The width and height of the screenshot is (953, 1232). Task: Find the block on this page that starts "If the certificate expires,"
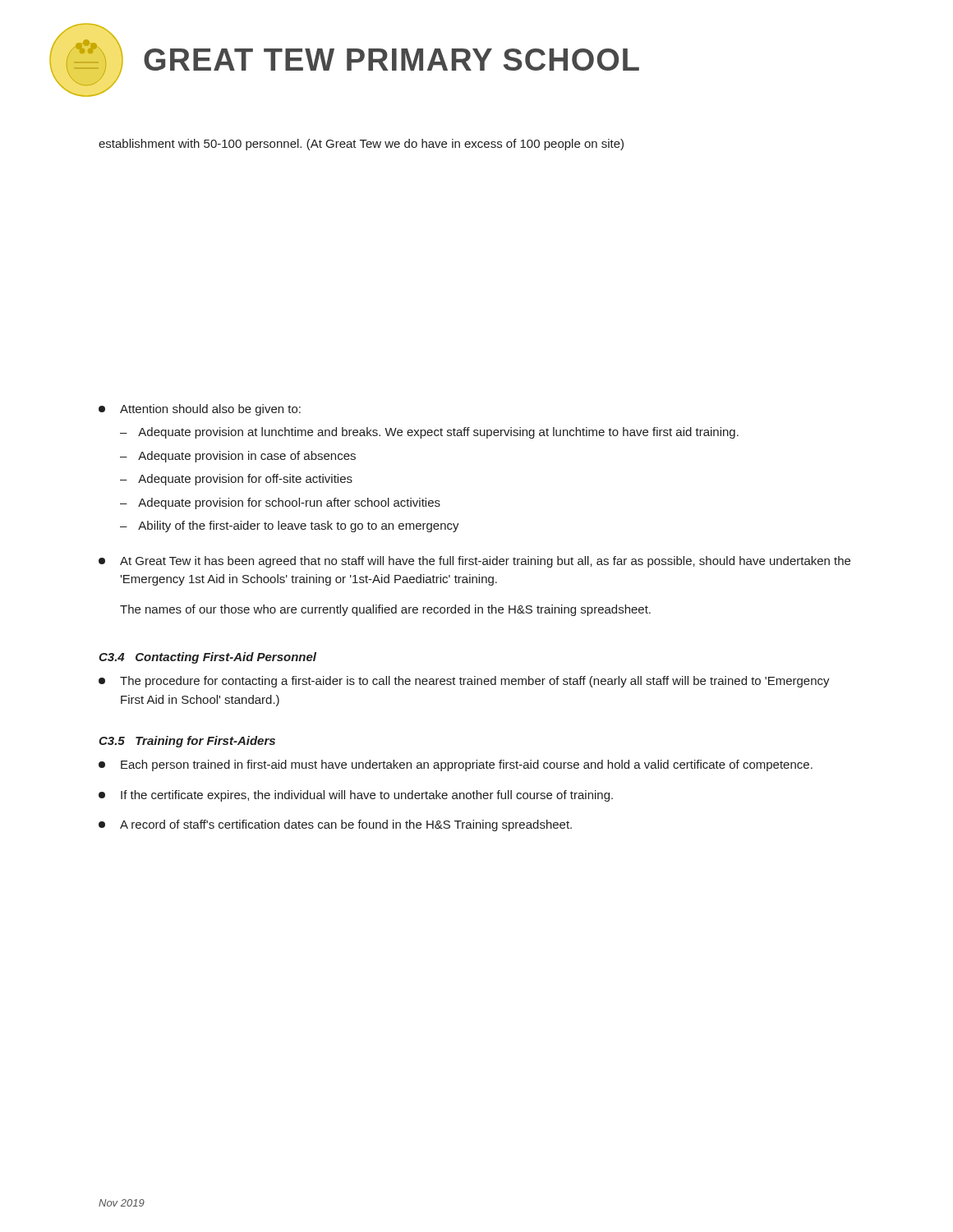[476, 795]
